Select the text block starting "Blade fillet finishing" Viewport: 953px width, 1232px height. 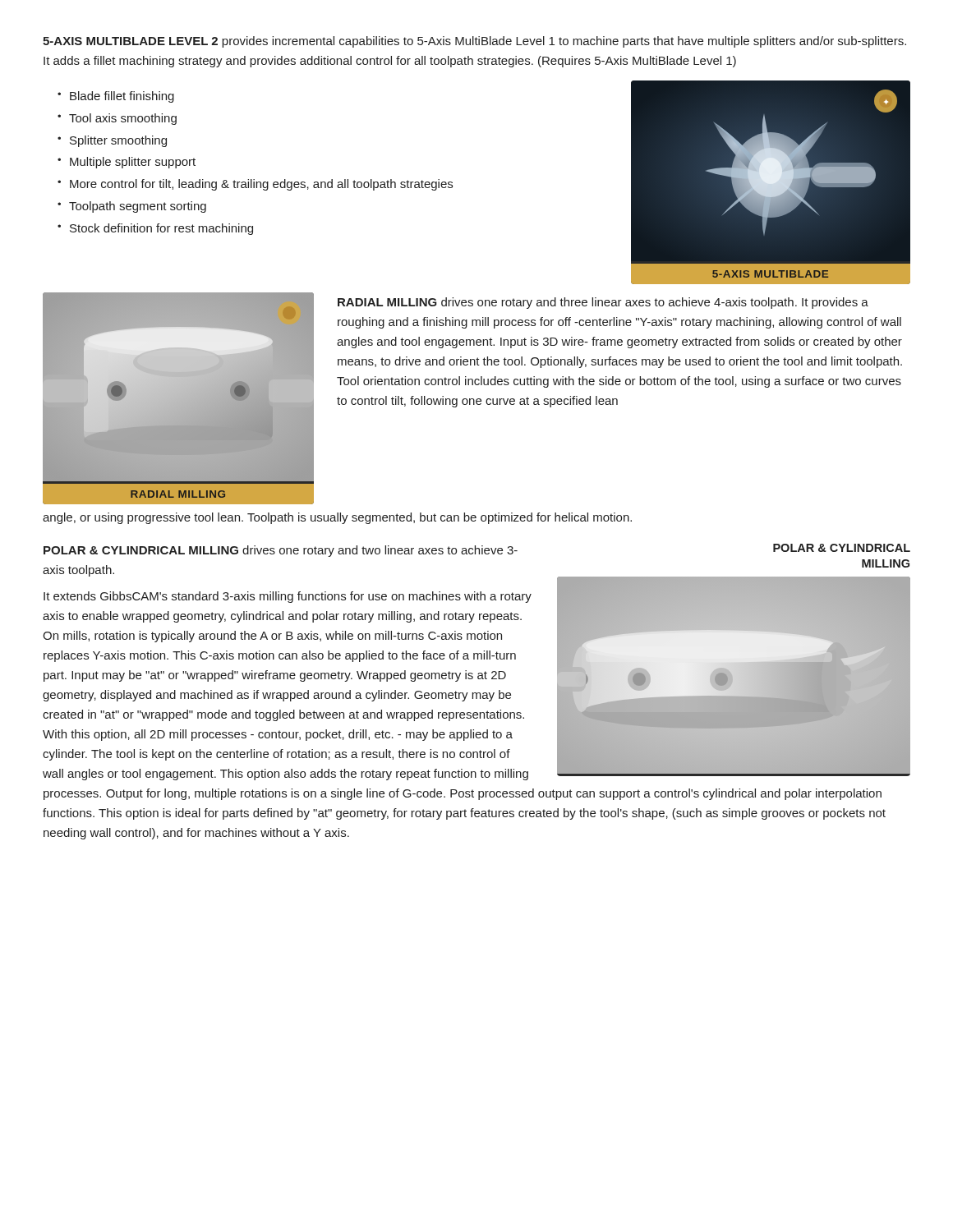point(122,96)
